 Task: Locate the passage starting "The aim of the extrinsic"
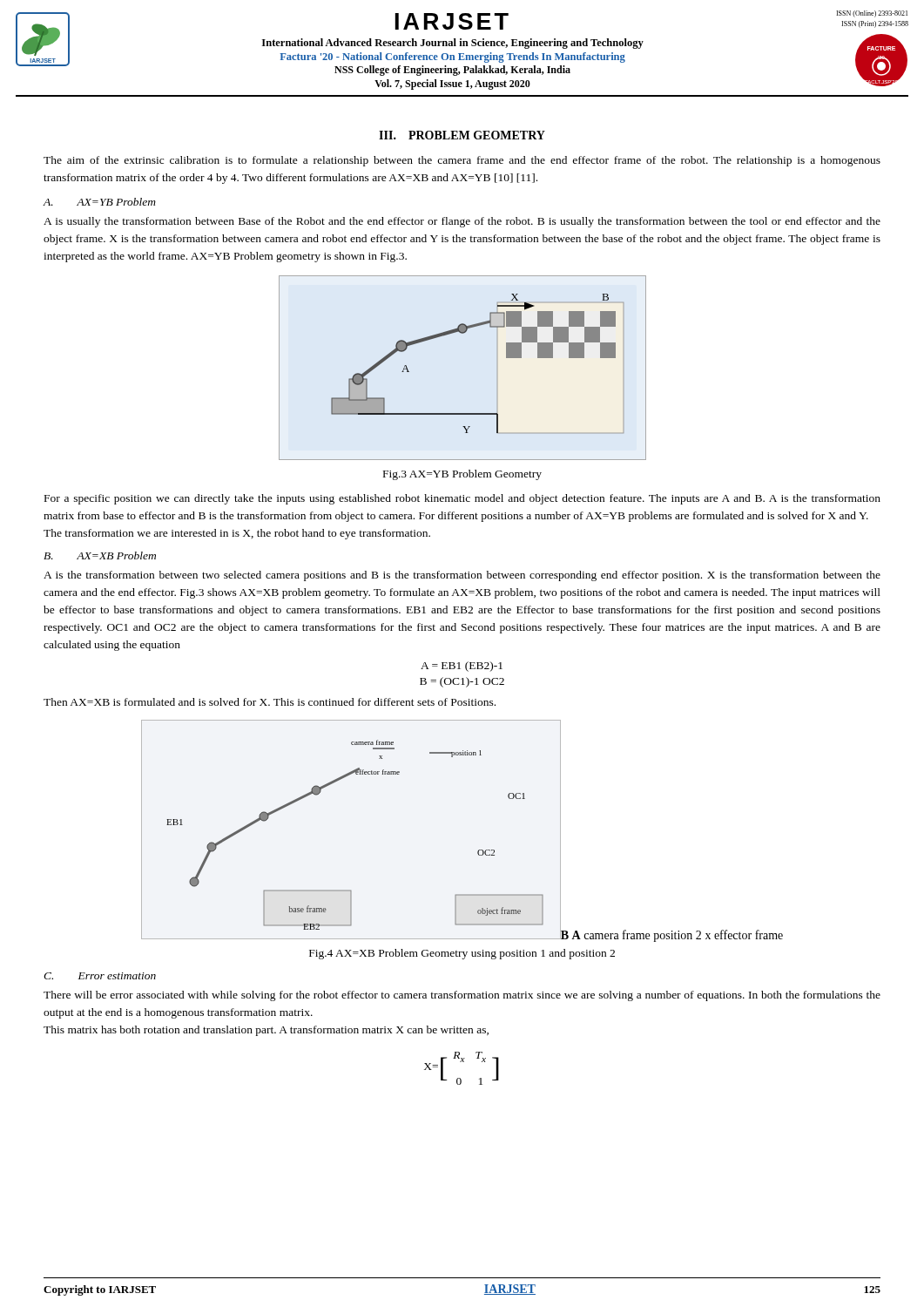point(462,169)
